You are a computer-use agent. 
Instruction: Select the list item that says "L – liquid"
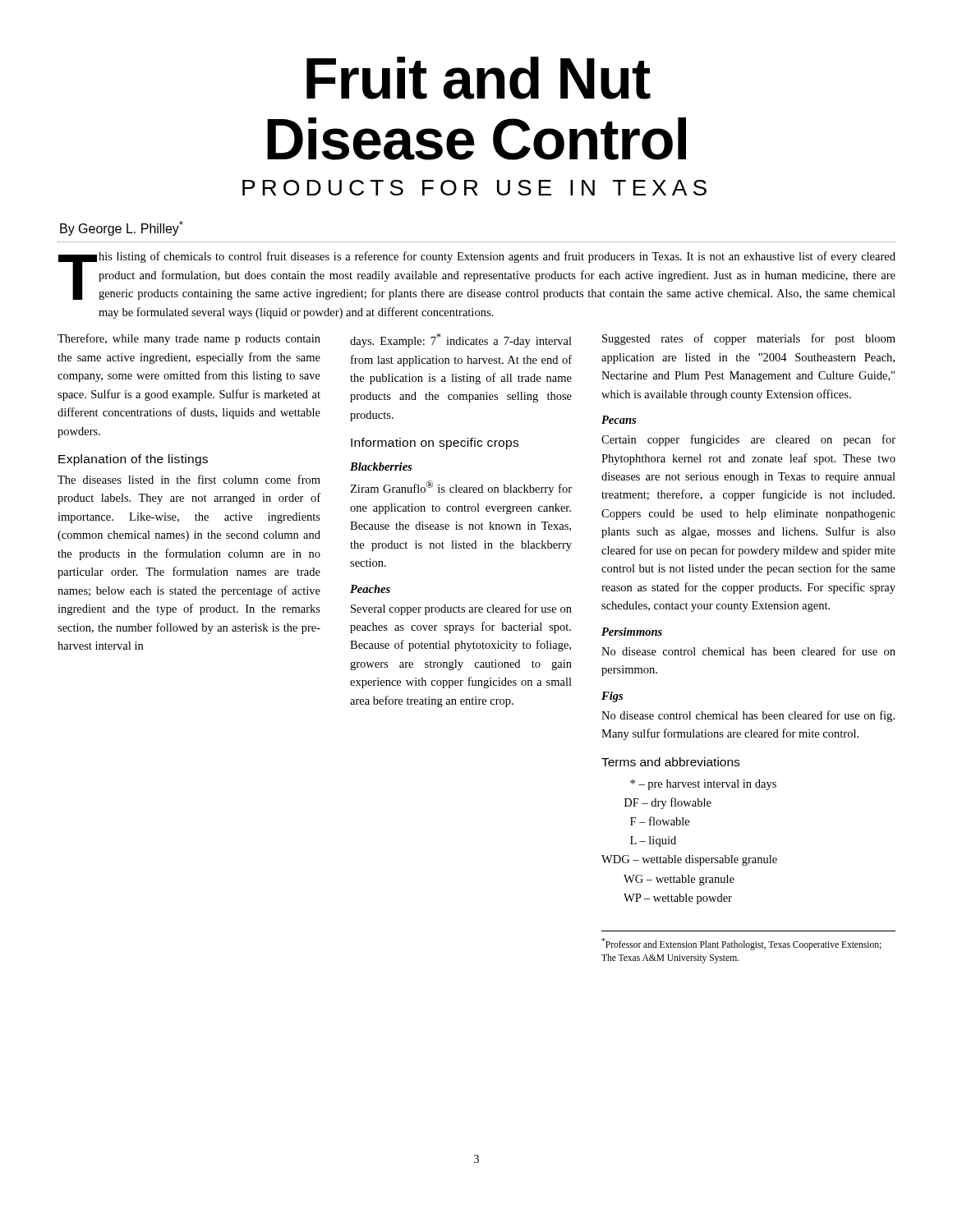click(647, 840)
